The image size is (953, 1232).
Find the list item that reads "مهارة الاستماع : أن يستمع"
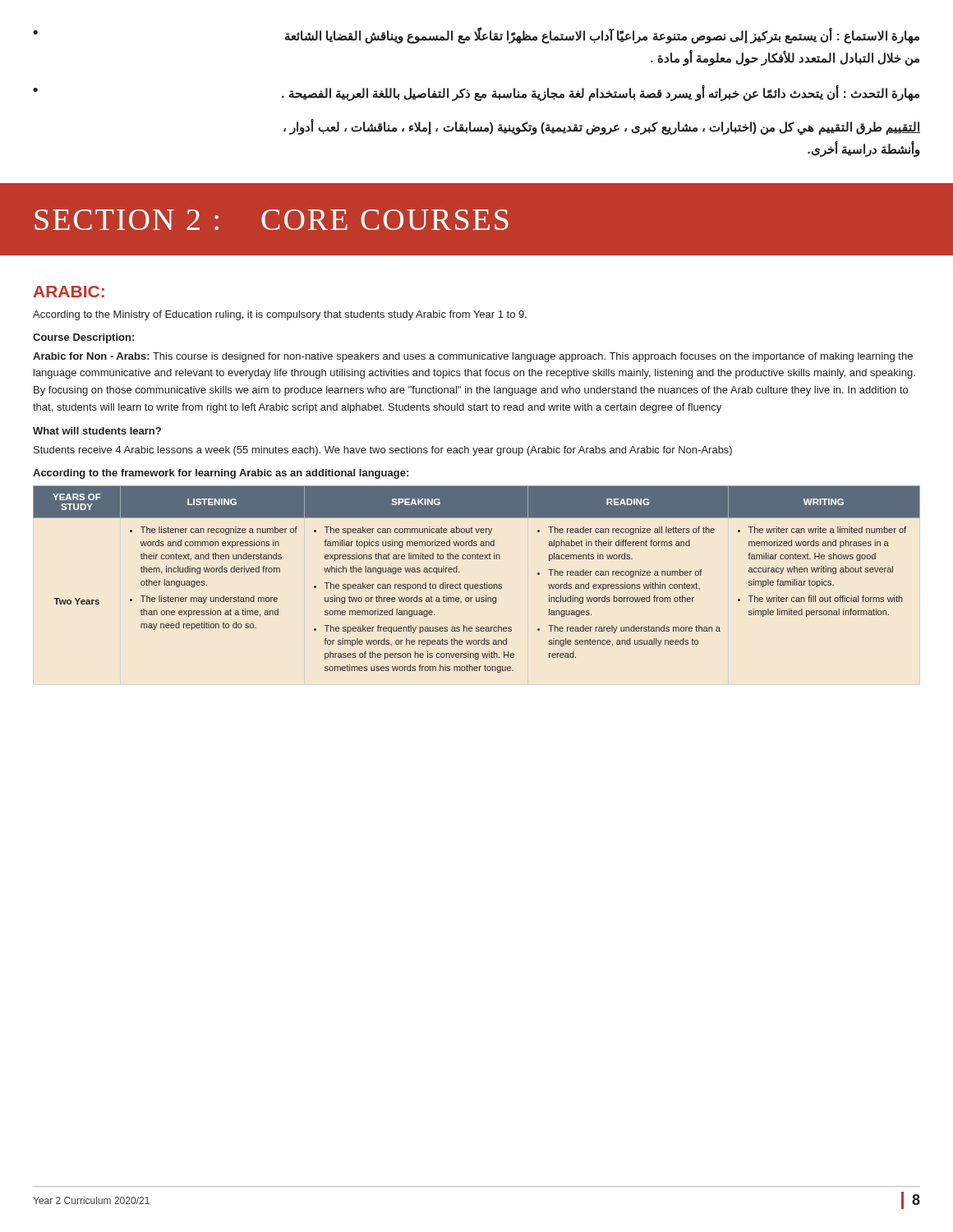[476, 47]
